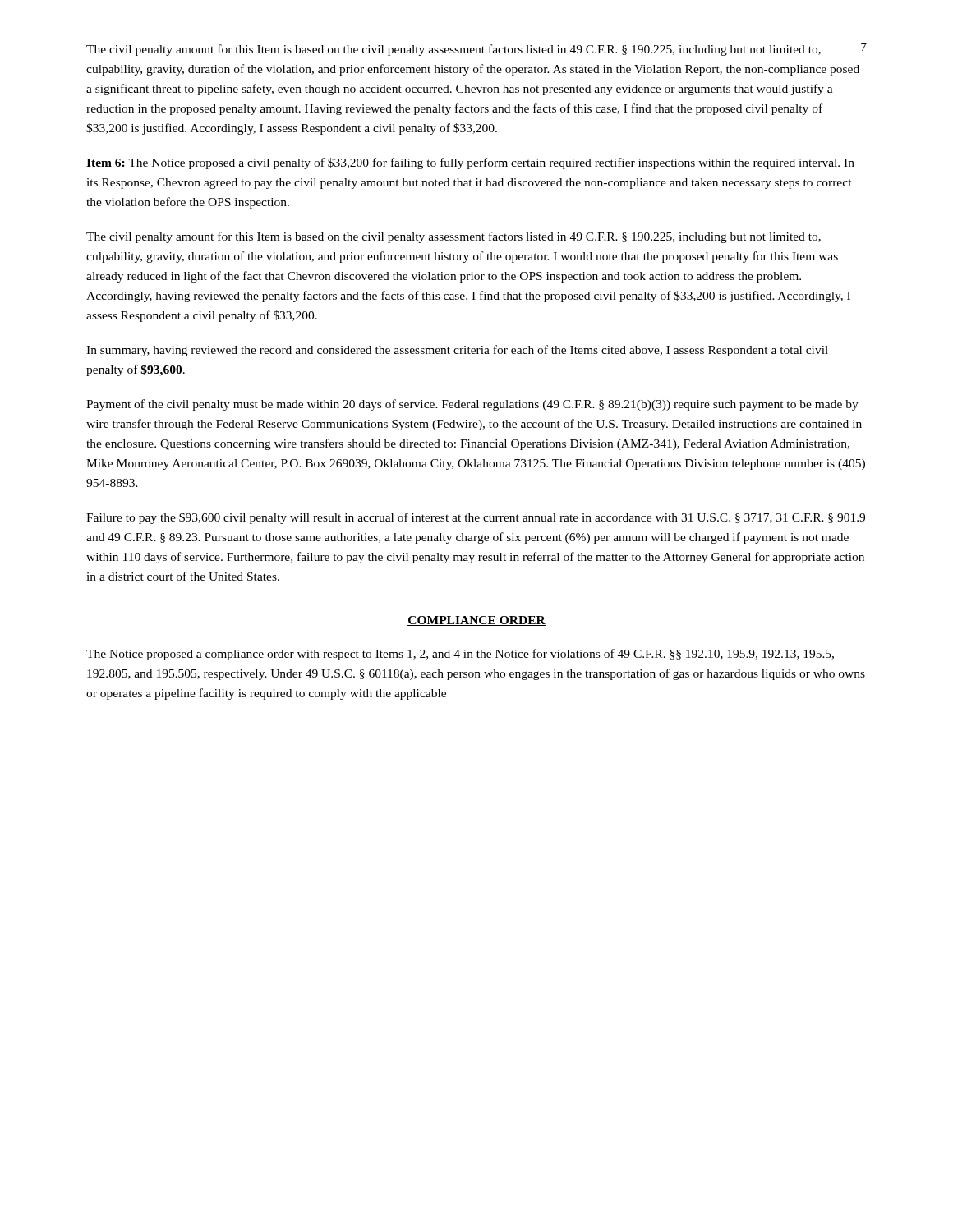
Task: Navigate to the region starting "Item 6: The Notice"
Action: coord(470,182)
